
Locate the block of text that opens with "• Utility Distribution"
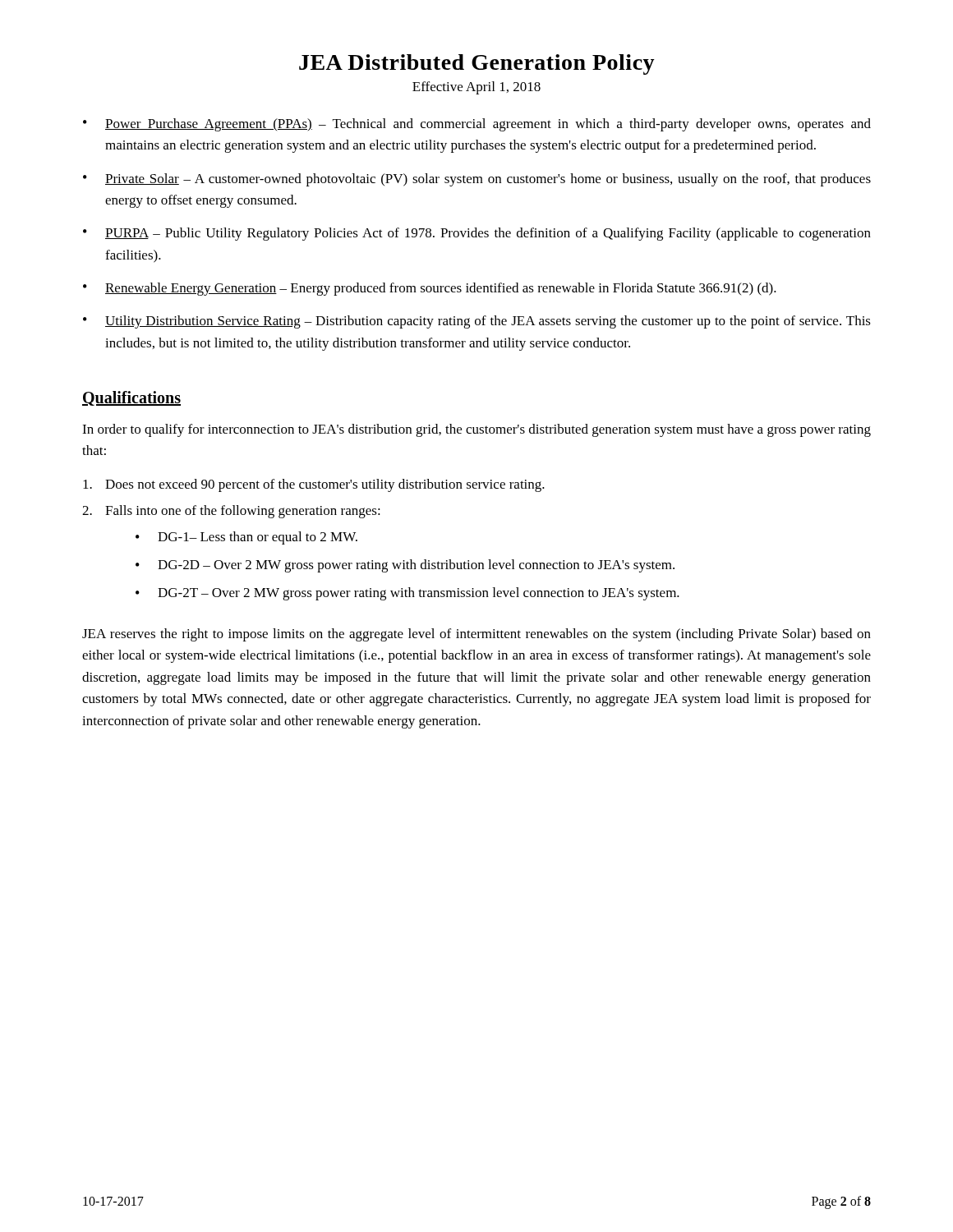(476, 332)
